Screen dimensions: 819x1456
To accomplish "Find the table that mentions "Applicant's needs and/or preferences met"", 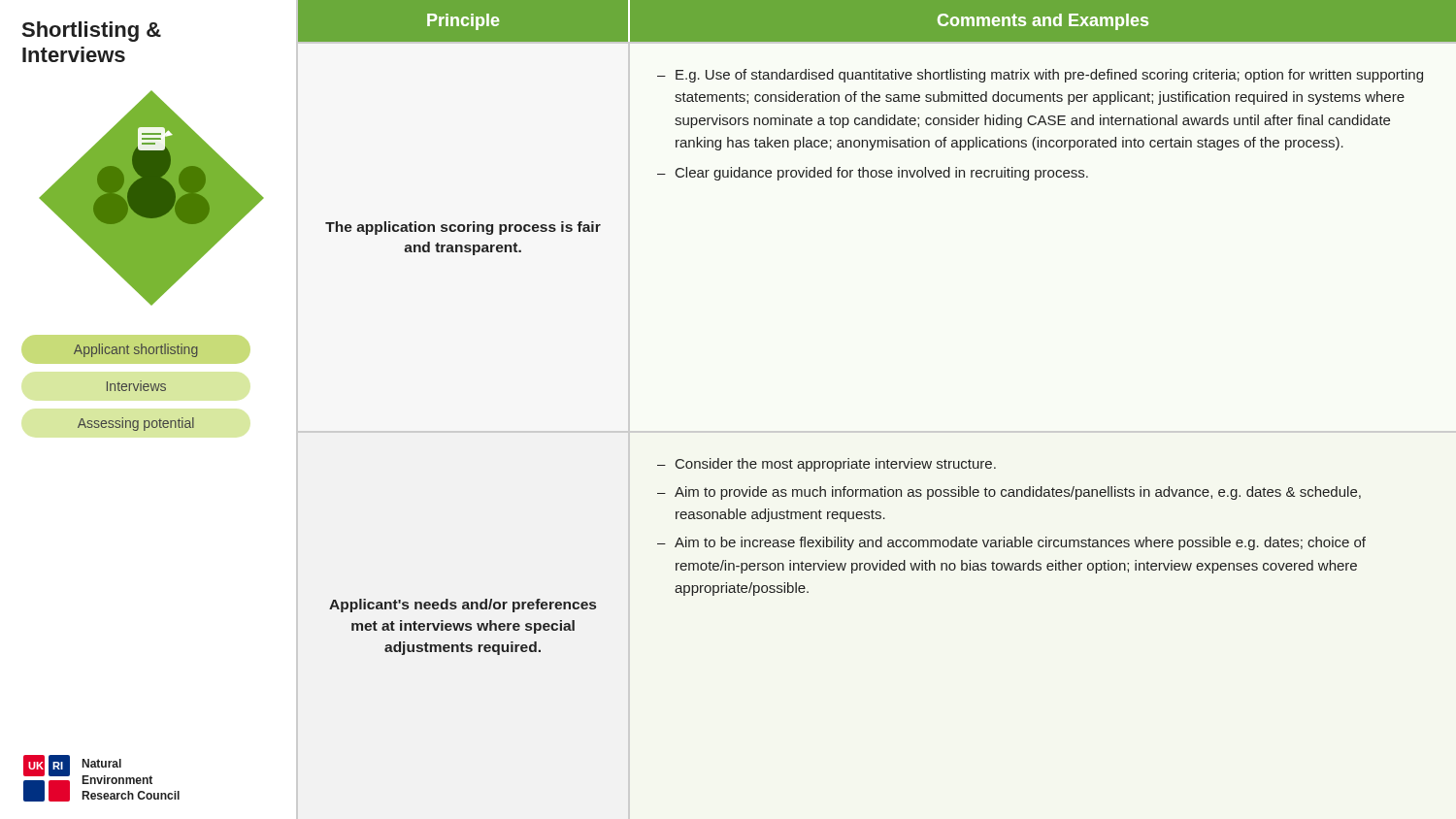I will click(x=877, y=625).
